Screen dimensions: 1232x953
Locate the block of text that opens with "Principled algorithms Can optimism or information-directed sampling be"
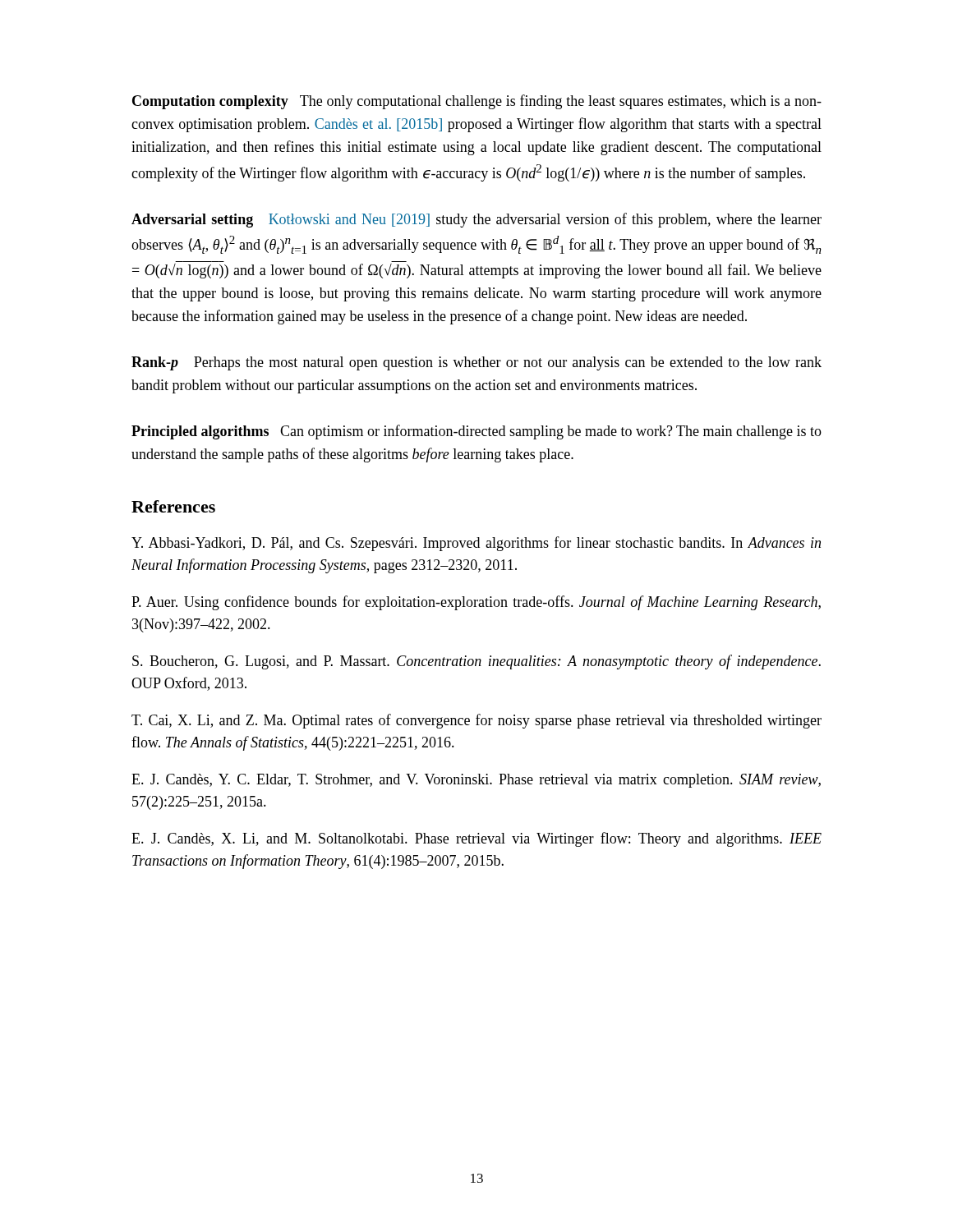(476, 443)
